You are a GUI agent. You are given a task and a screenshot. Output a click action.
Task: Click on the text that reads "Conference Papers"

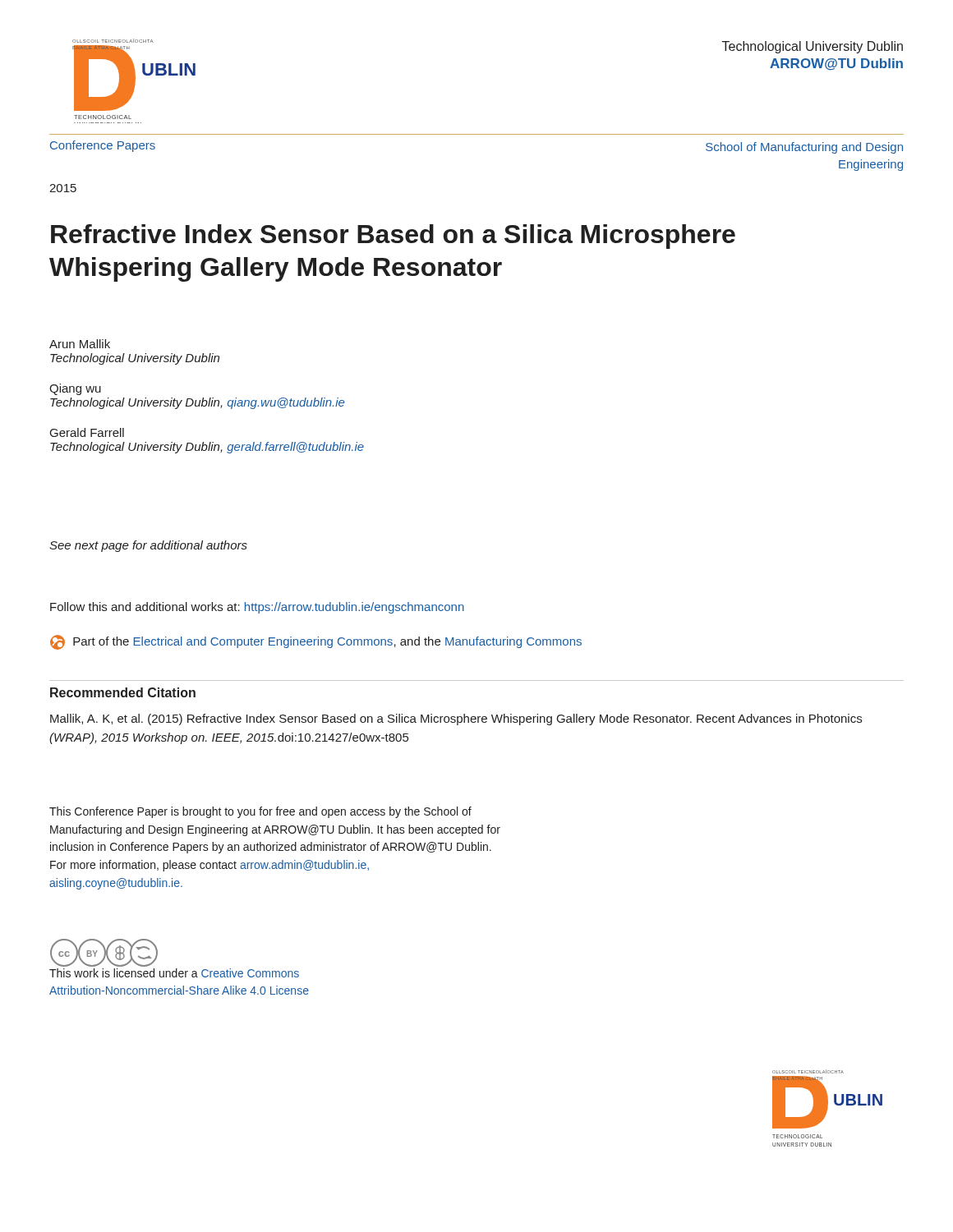click(102, 145)
